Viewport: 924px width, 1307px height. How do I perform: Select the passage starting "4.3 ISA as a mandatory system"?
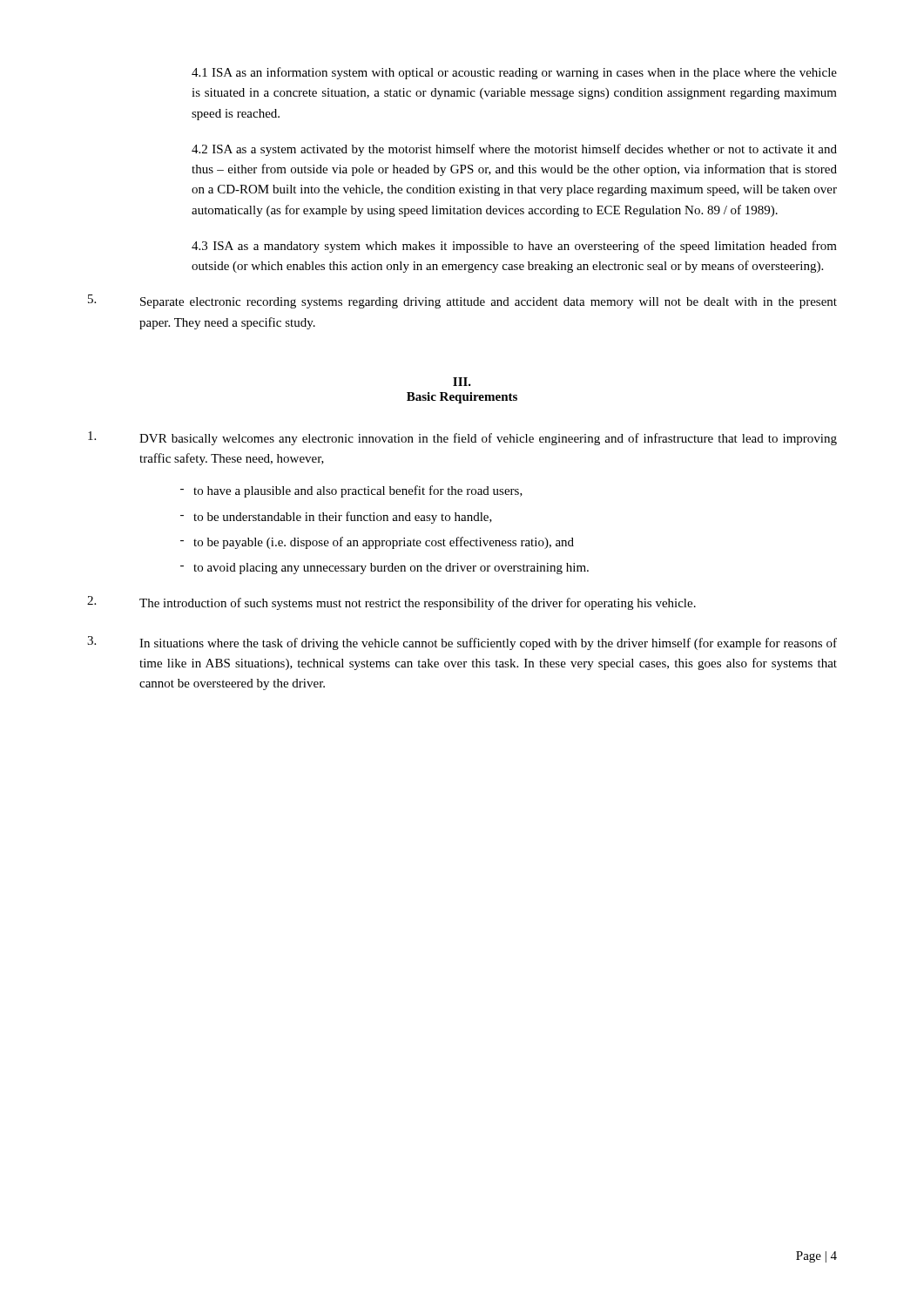click(514, 256)
